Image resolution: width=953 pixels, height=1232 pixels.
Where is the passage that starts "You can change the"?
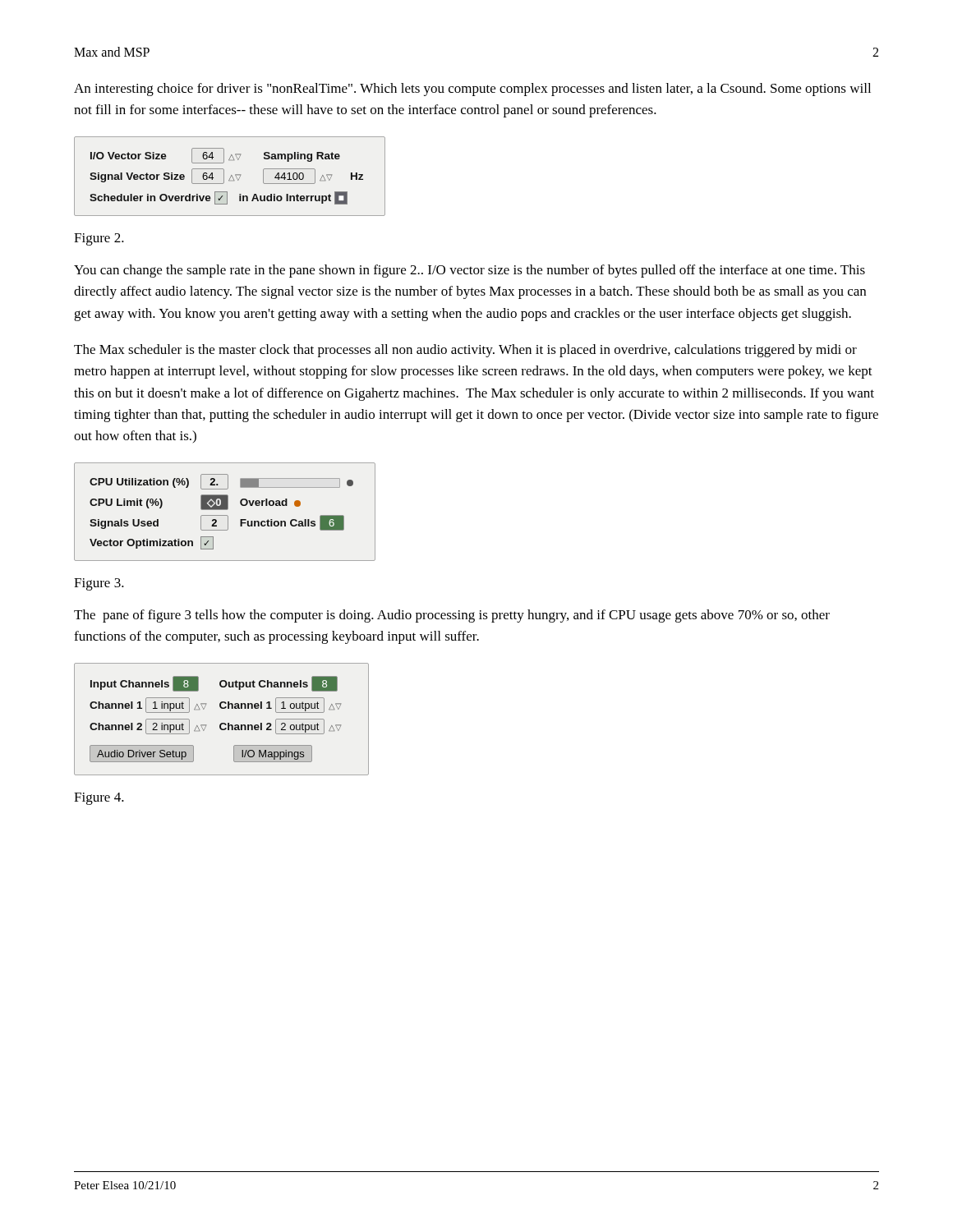pos(470,291)
